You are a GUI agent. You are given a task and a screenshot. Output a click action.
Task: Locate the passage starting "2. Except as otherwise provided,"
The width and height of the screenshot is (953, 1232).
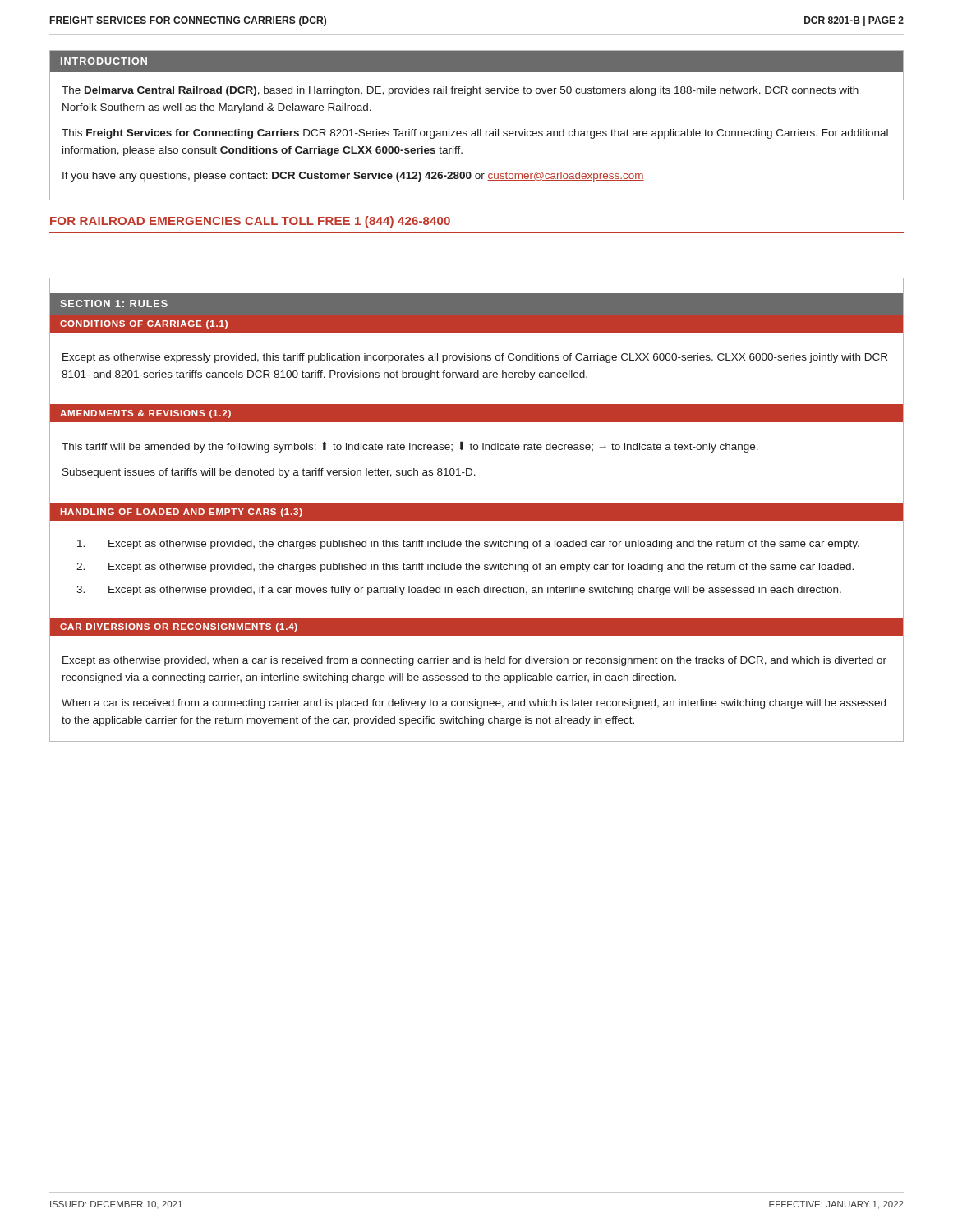point(476,567)
